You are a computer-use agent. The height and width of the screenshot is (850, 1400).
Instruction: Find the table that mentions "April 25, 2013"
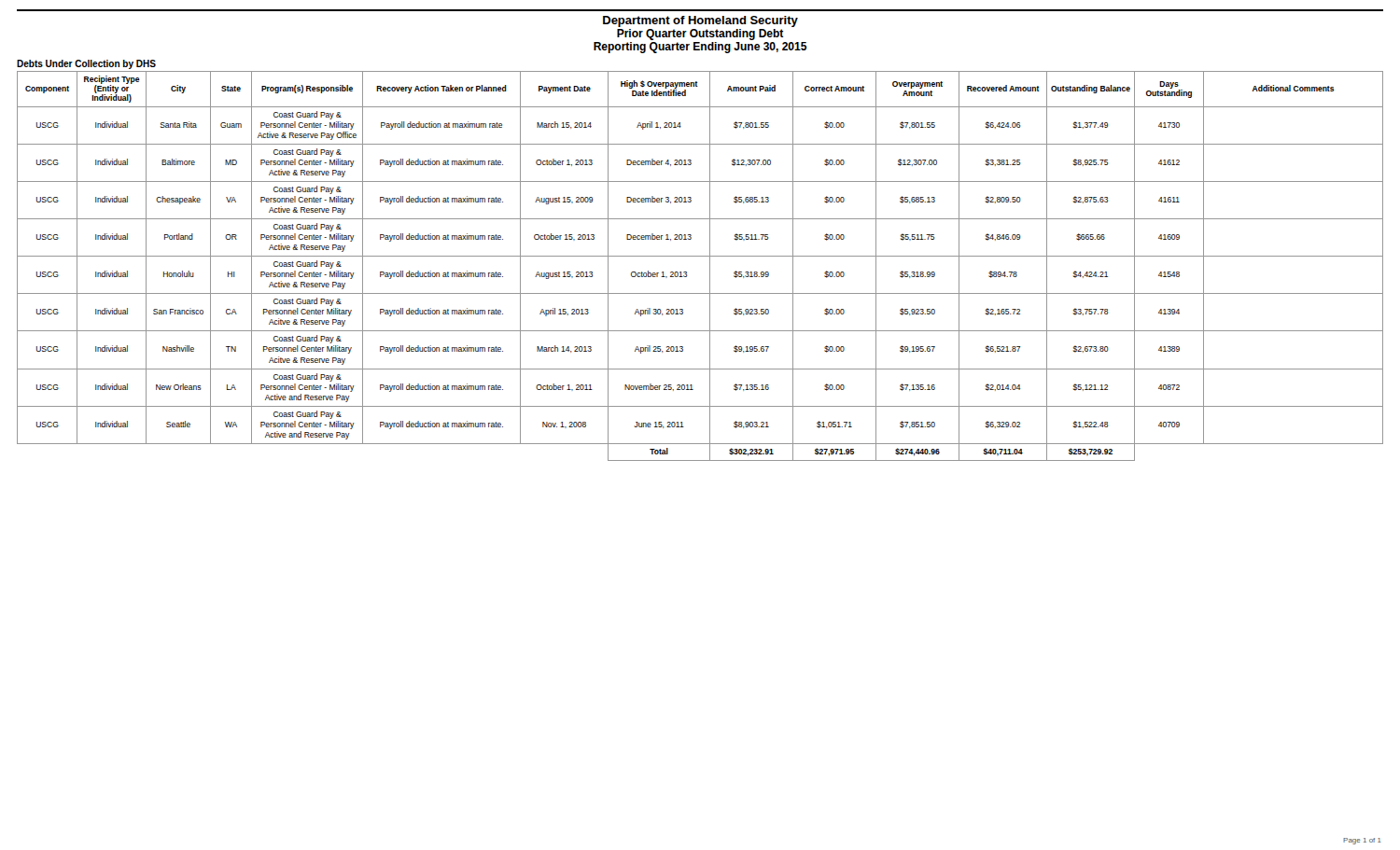(x=700, y=266)
